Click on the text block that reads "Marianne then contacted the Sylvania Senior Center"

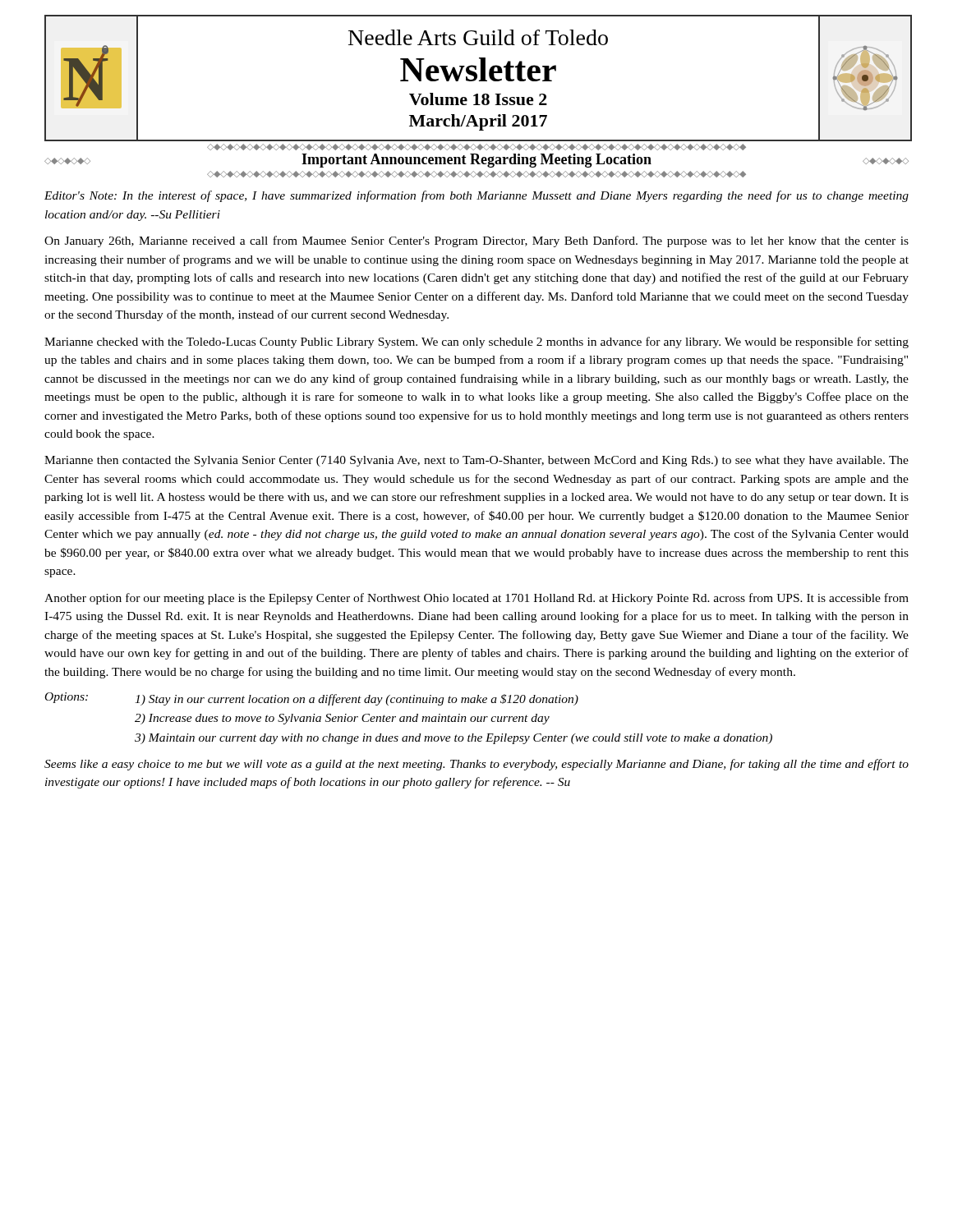[476, 516]
